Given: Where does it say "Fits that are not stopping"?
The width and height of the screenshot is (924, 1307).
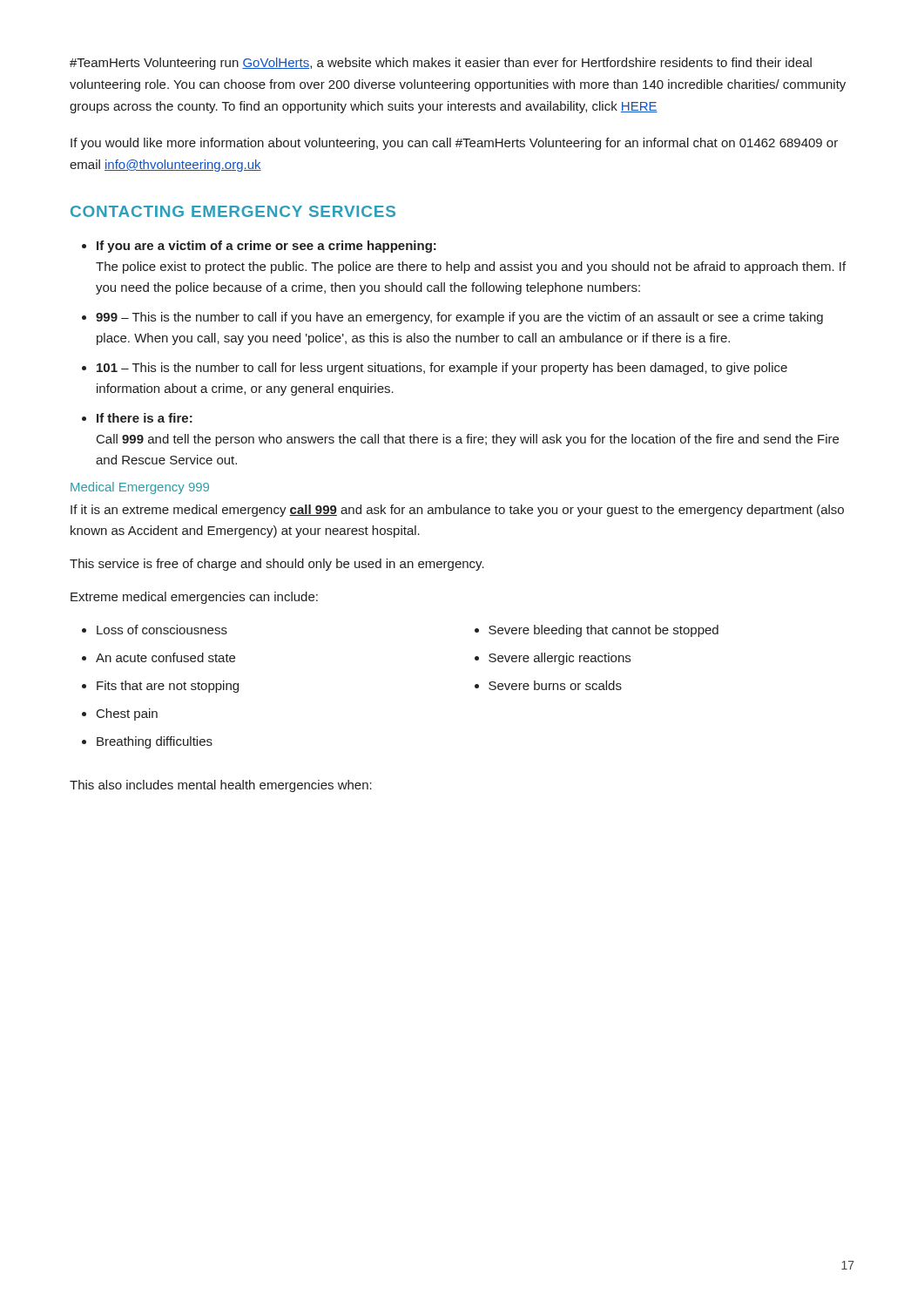Looking at the screenshot, I should [168, 687].
